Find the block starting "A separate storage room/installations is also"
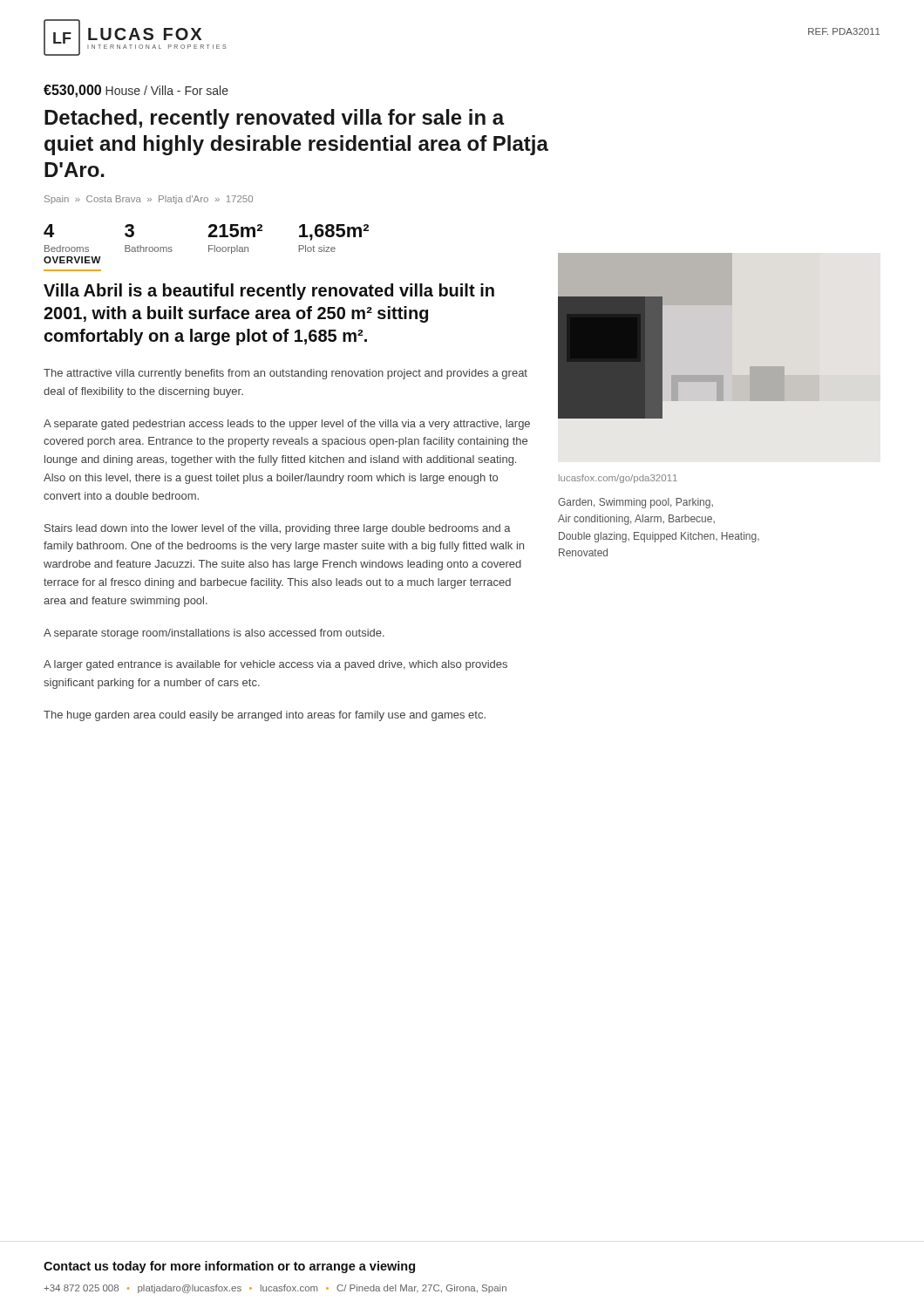The width and height of the screenshot is (924, 1308). click(x=214, y=632)
